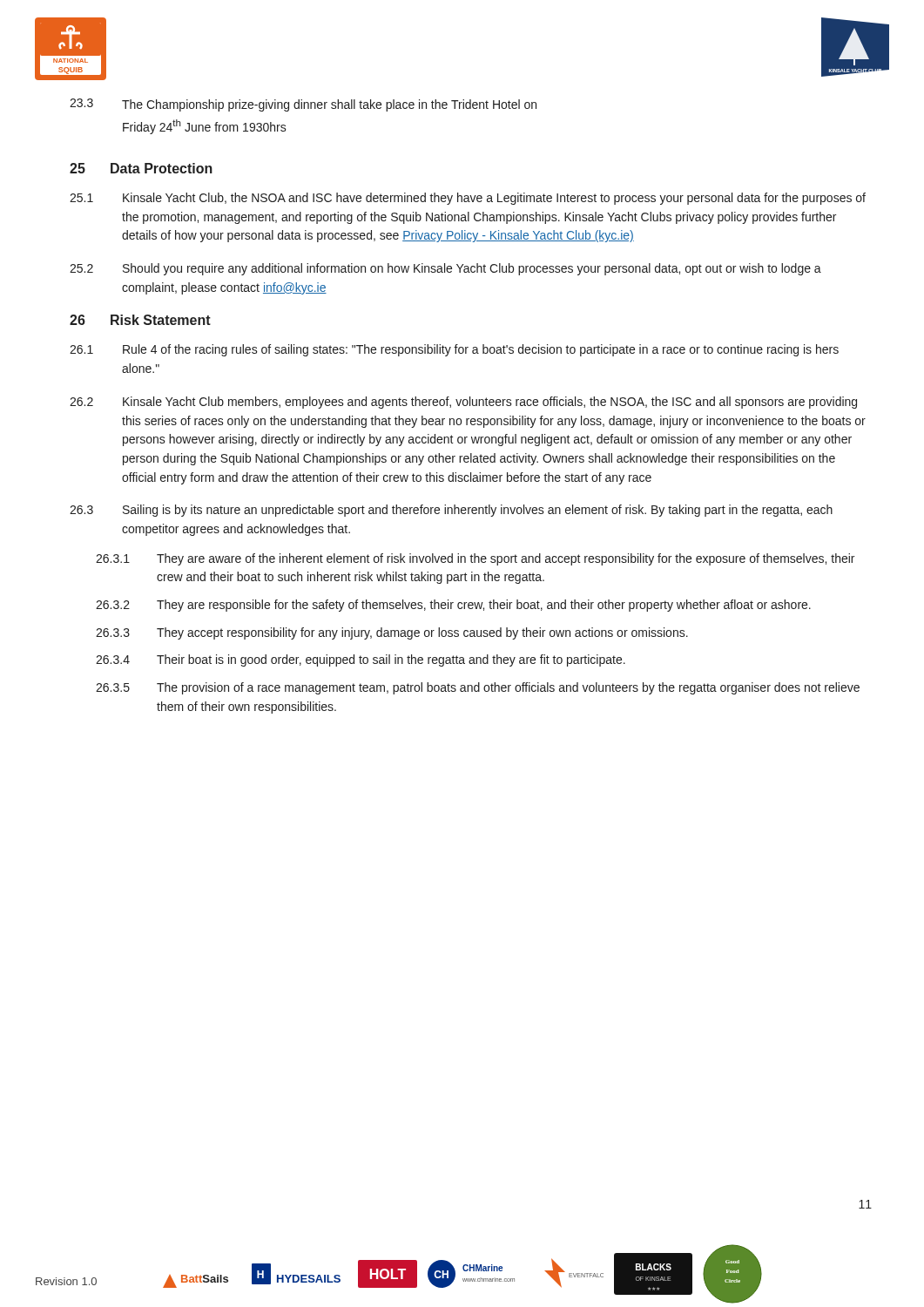Point to the block beginning "26.3.4 Their boat is in good order,"

click(x=361, y=661)
